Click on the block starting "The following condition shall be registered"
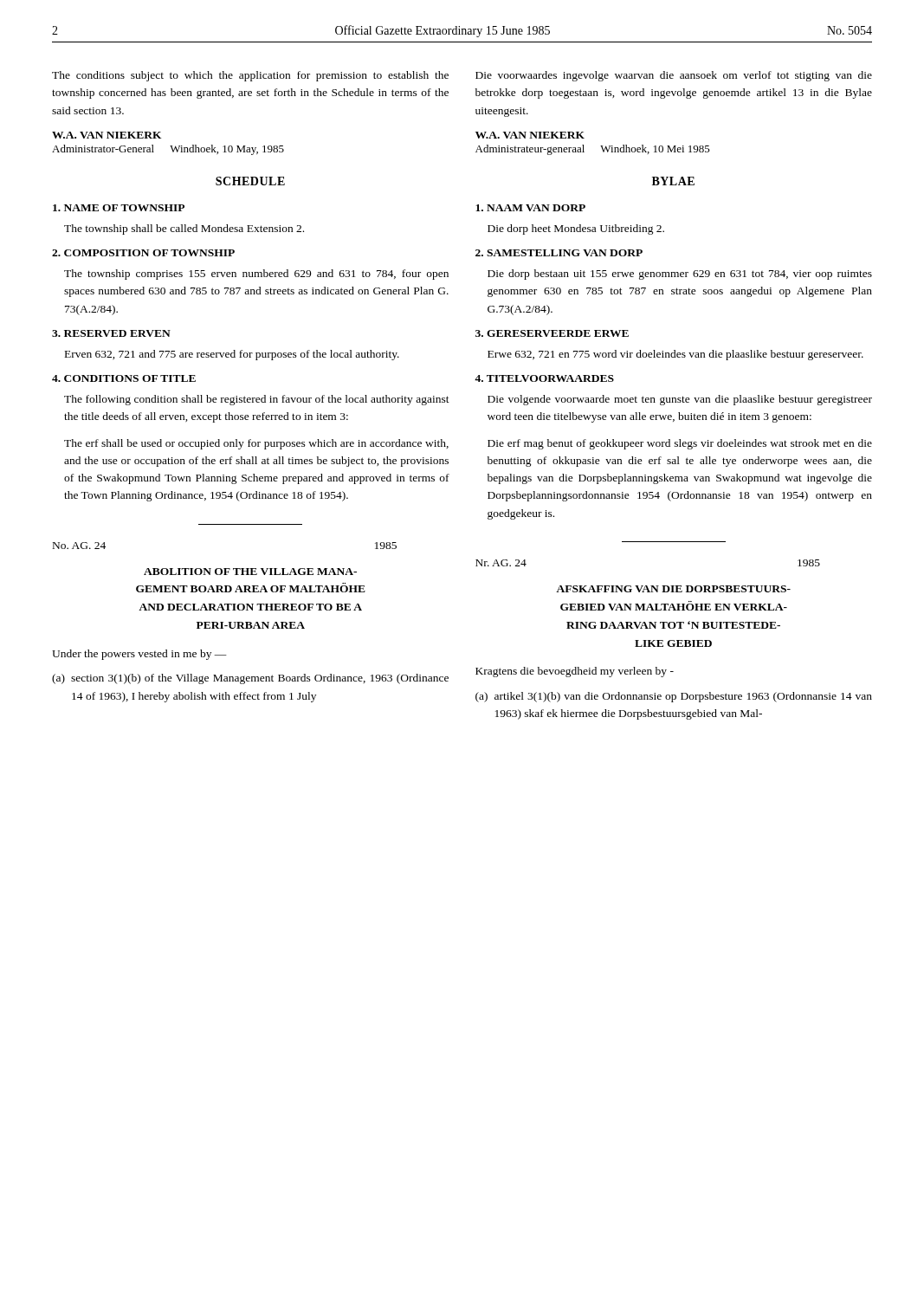 coord(257,408)
